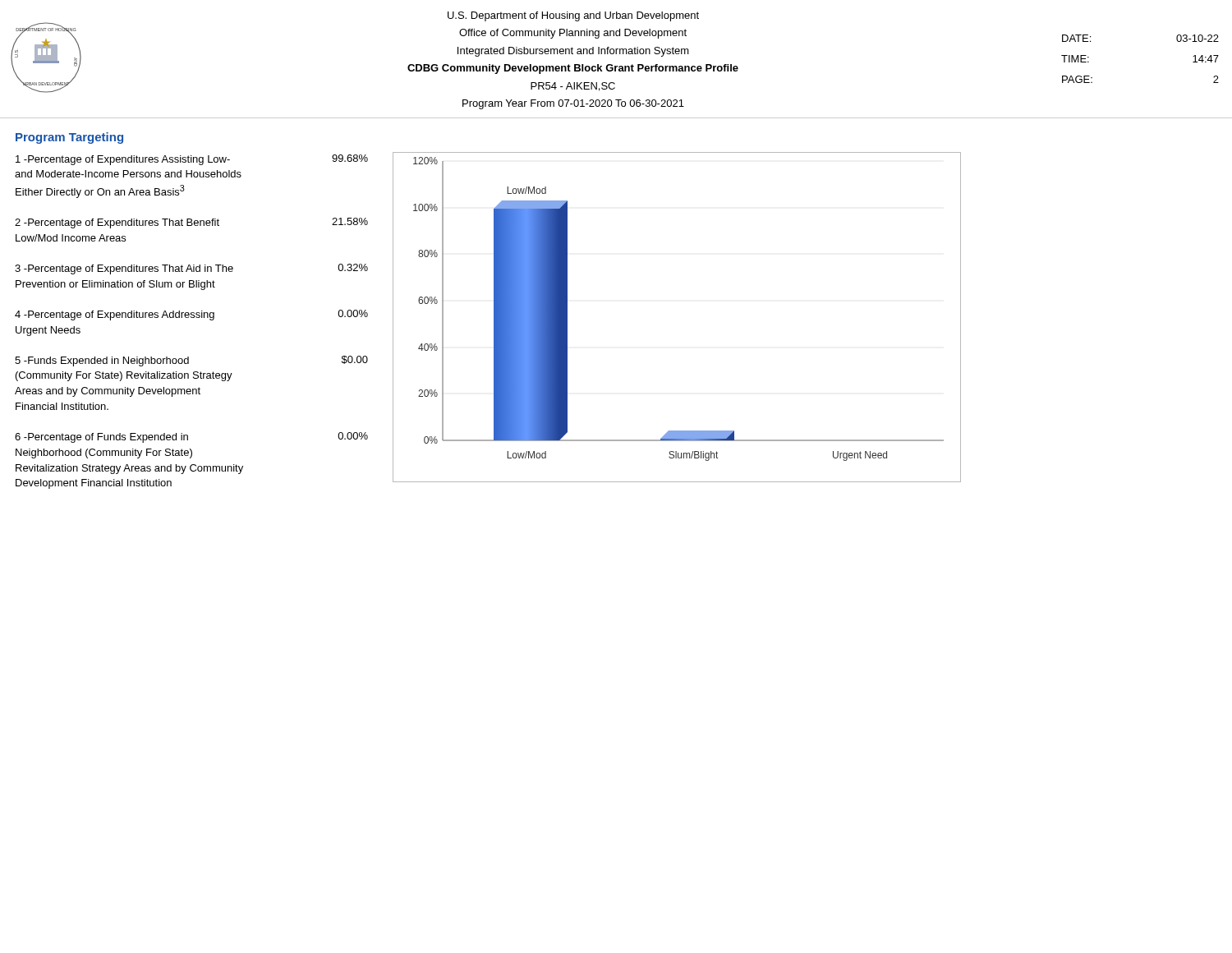The image size is (1232, 953).
Task: Select the list item that says "6 -Percentage of Funds Expended in Neighborhood (Community"
Action: pos(191,461)
